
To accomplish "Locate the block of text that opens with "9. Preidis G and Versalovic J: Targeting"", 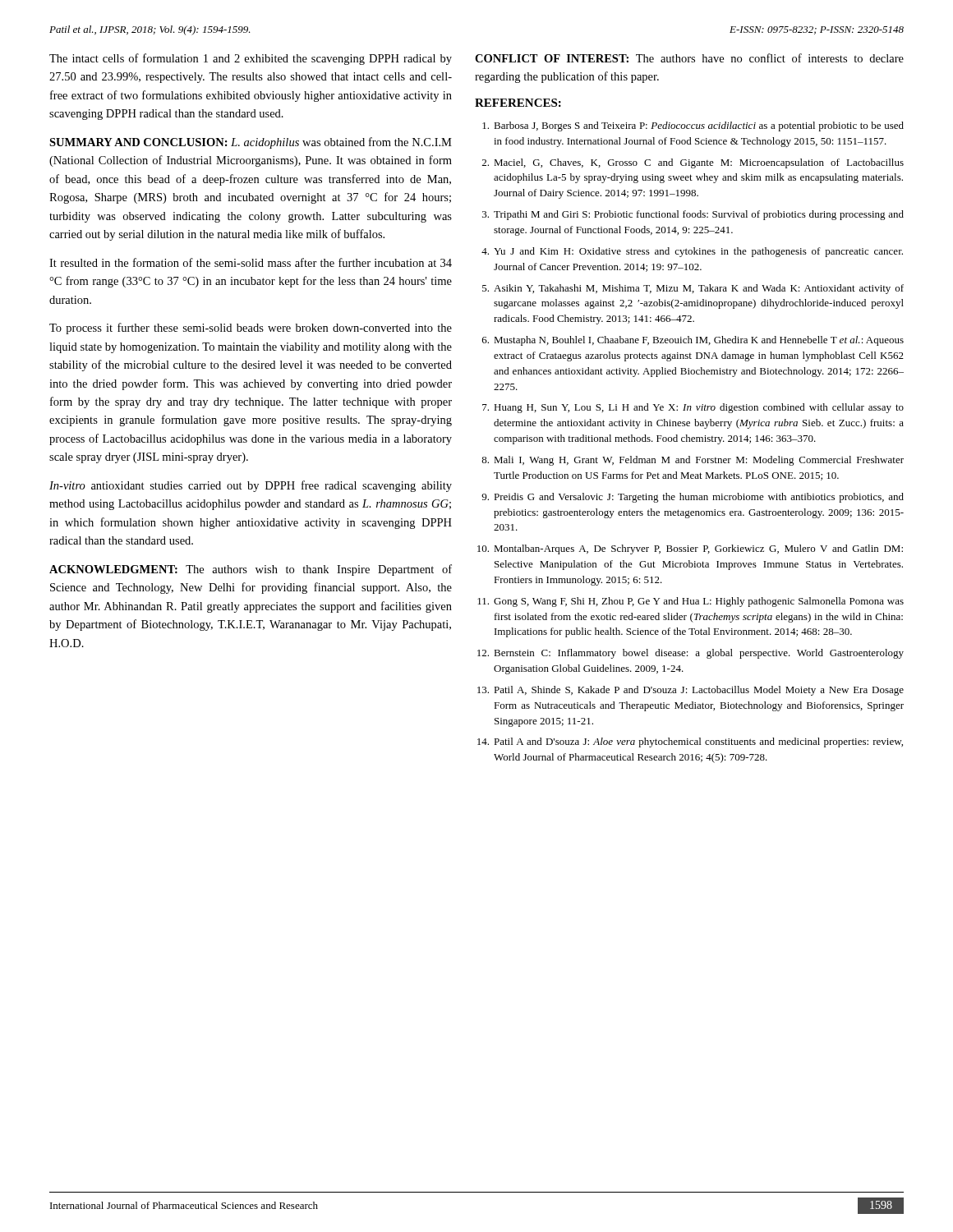I will (689, 512).
